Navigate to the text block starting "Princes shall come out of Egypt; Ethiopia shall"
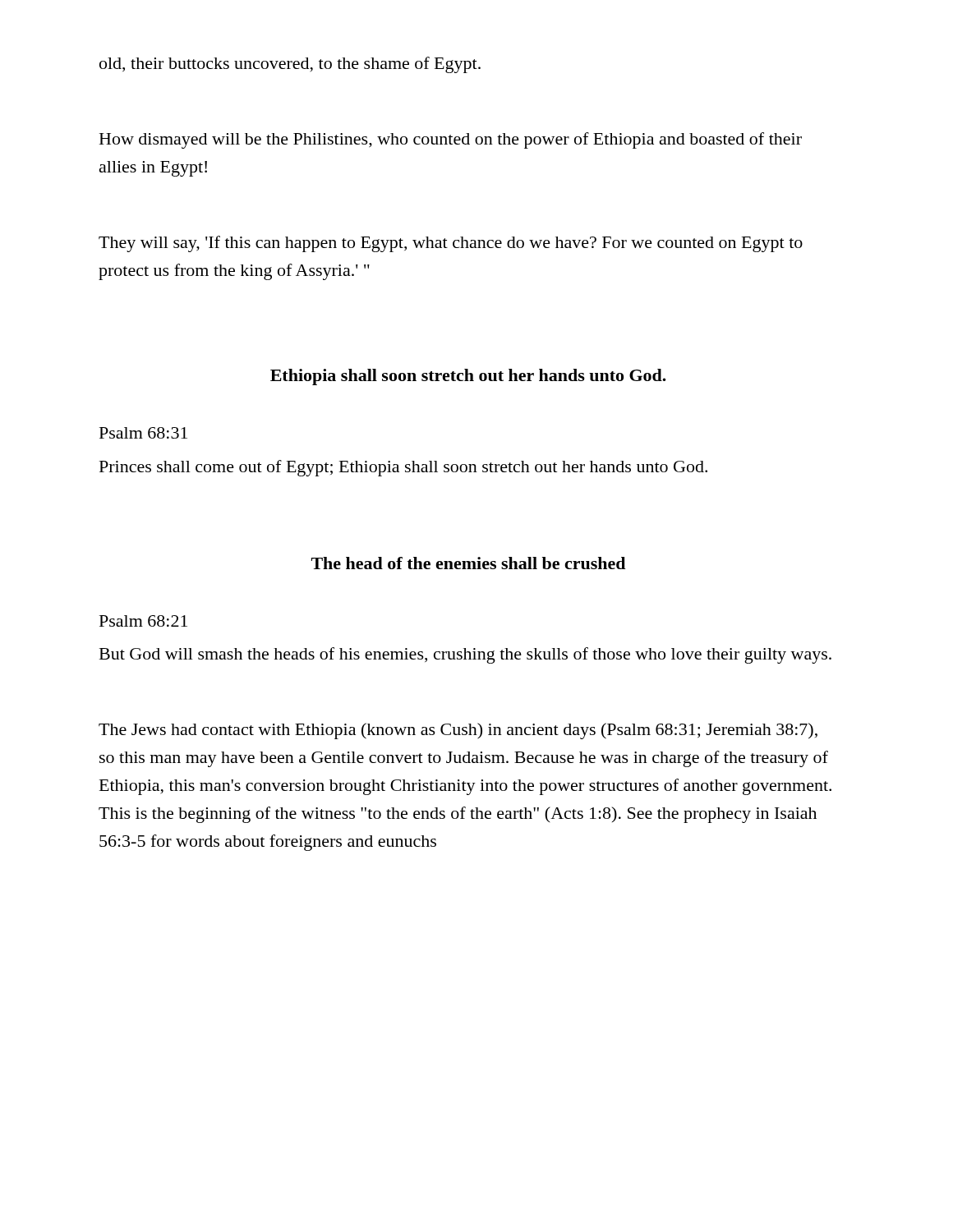The height and width of the screenshot is (1232, 953). click(x=404, y=466)
